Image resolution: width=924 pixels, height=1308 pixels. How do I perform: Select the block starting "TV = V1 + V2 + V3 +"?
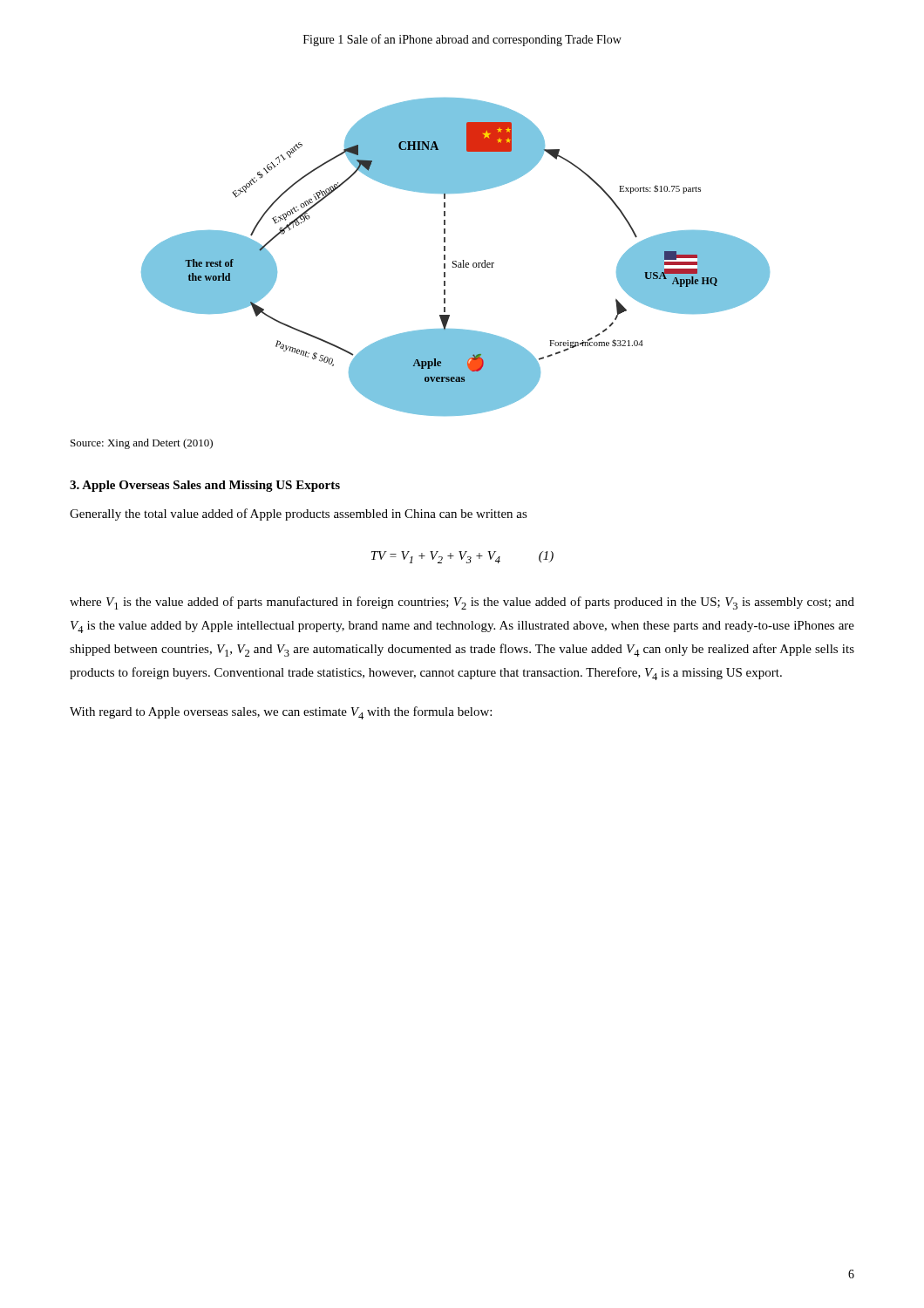click(x=462, y=558)
